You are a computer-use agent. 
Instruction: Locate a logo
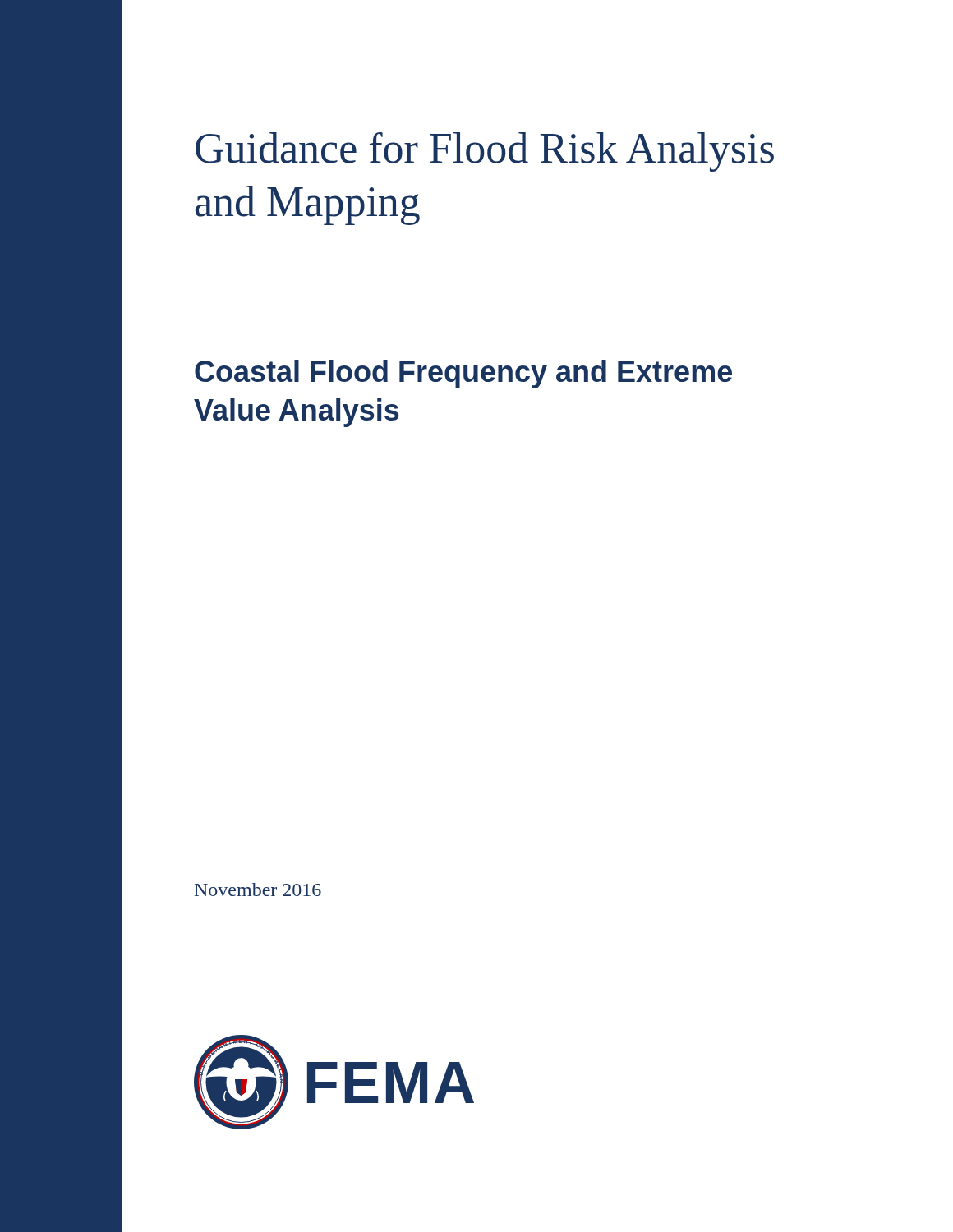336,1082
